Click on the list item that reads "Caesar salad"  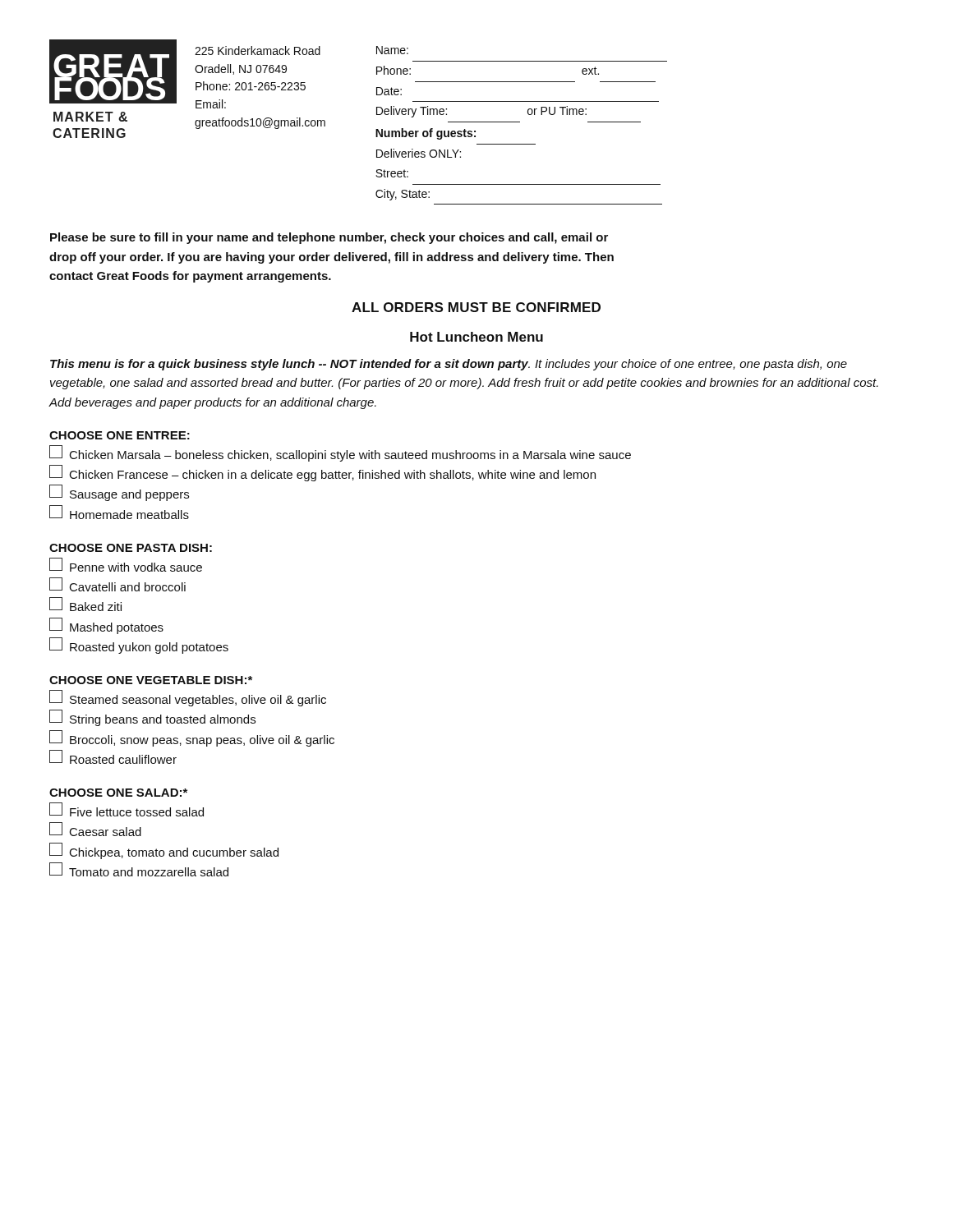click(95, 832)
